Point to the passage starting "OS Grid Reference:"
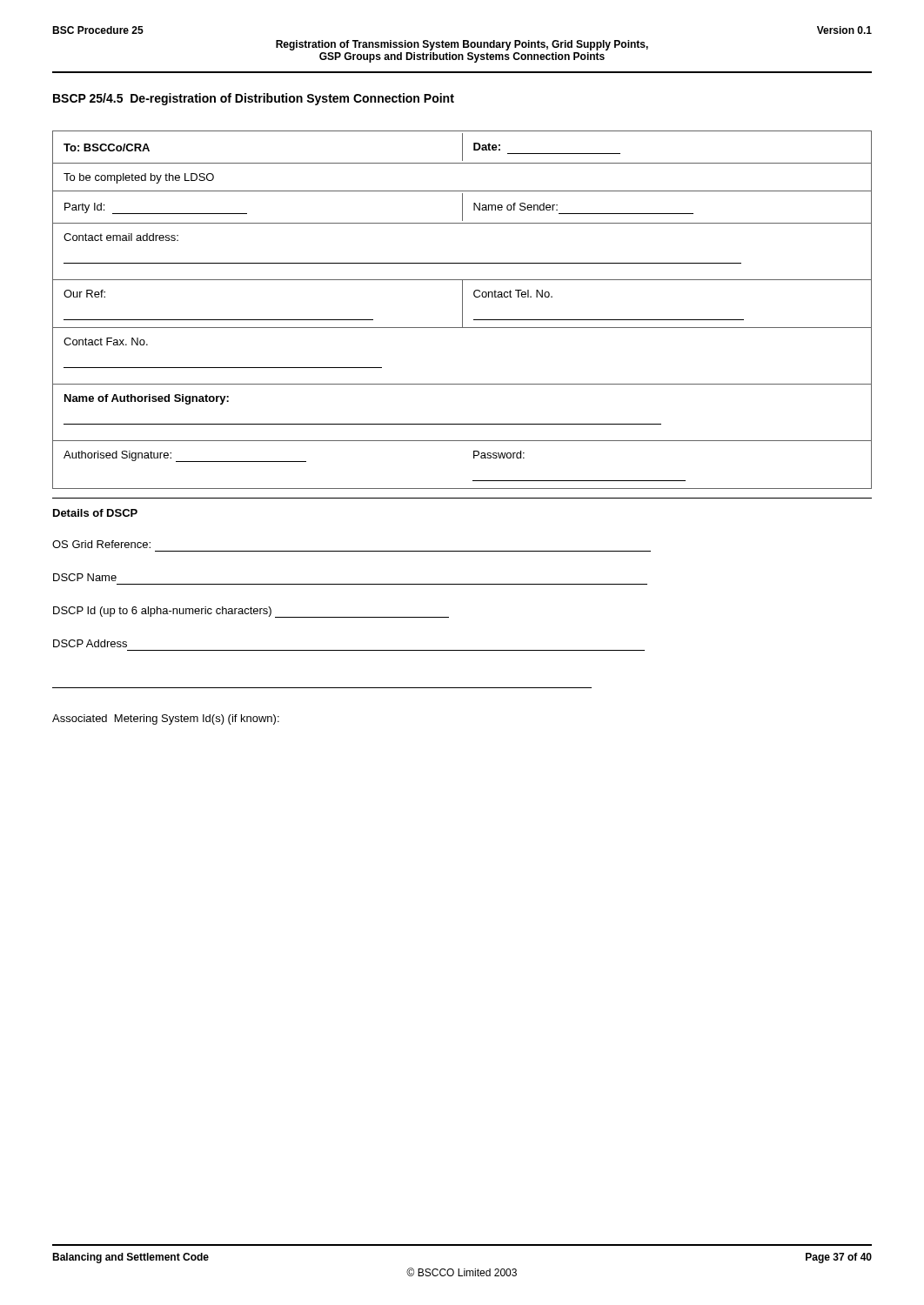 coord(351,545)
